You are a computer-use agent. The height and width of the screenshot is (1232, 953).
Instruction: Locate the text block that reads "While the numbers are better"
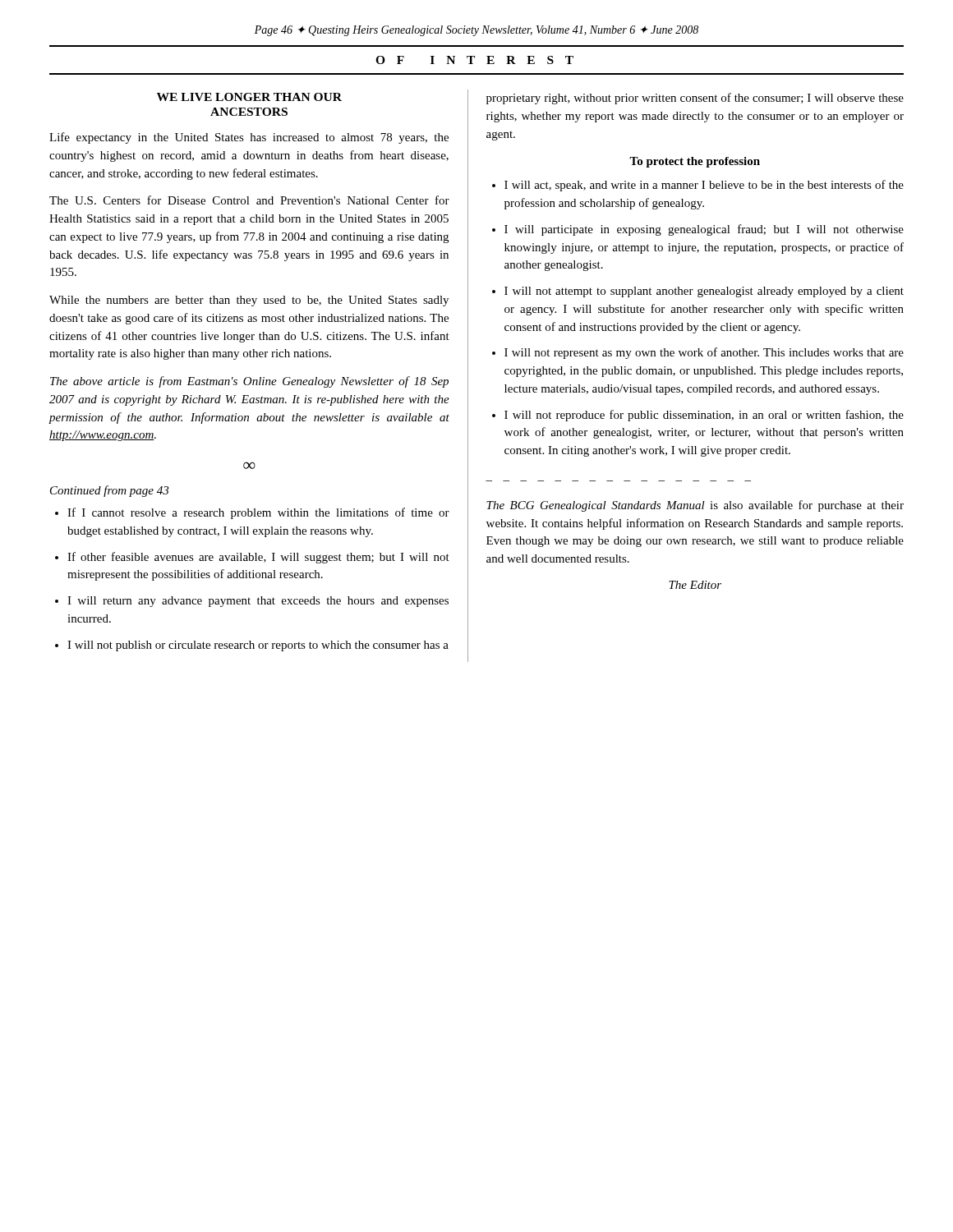coord(249,327)
